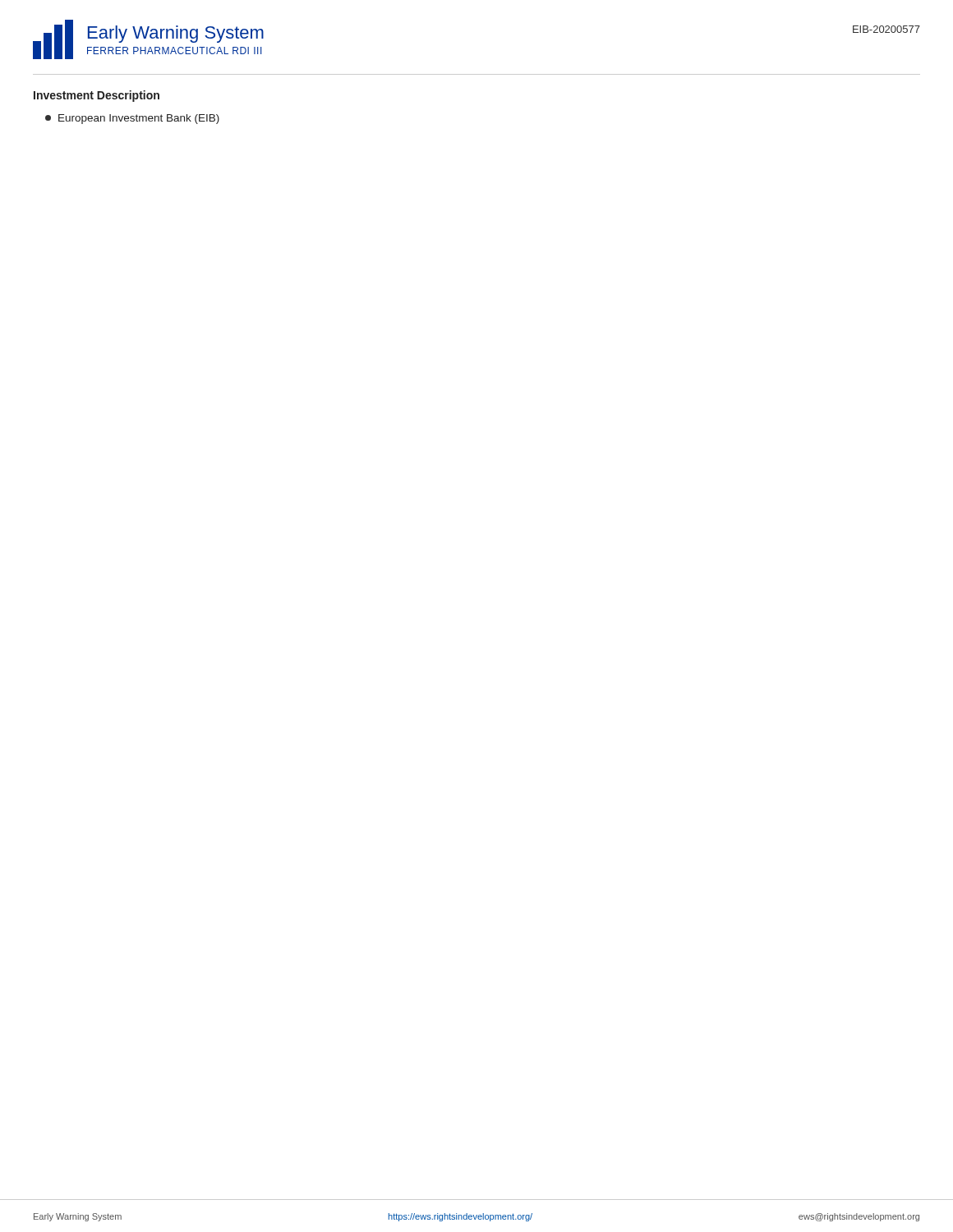Point to the element starting "European Investment Bank (EIB)"

[x=132, y=118]
